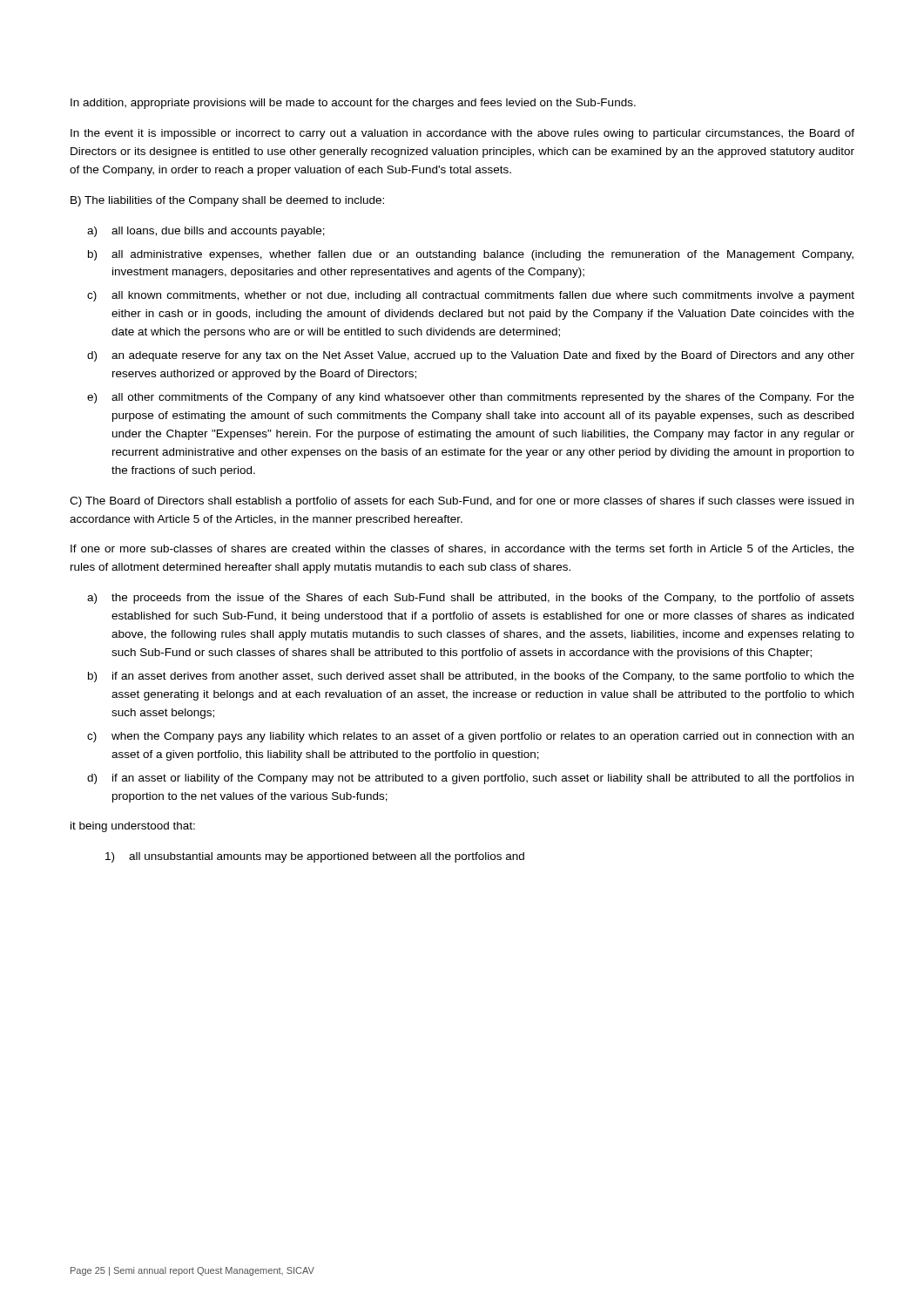Navigate to the element starting "d) if an asset or liability of"
The height and width of the screenshot is (1307, 924).
(x=471, y=787)
